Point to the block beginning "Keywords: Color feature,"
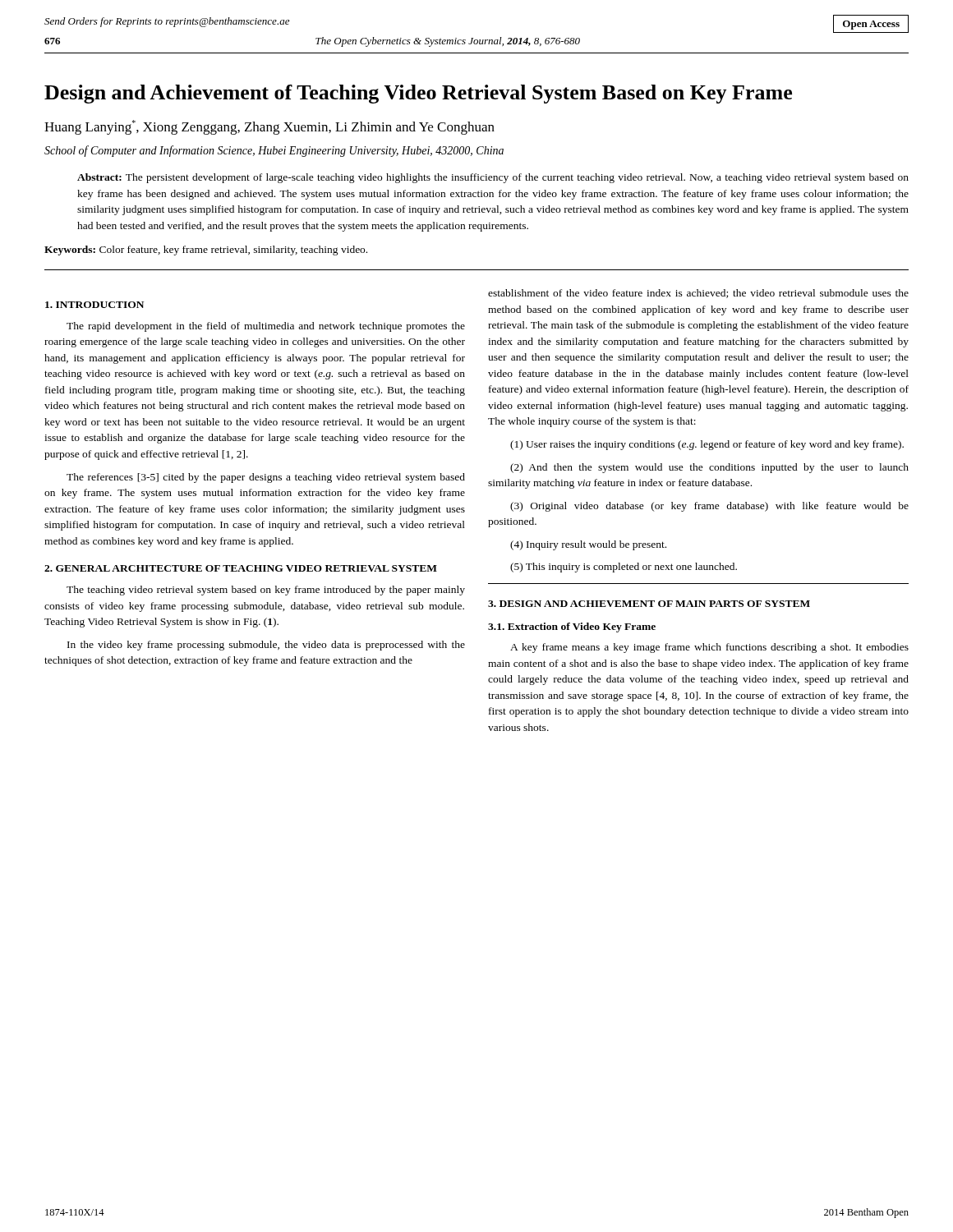Screen dimensions: 1232x953 tap(206, 250)
